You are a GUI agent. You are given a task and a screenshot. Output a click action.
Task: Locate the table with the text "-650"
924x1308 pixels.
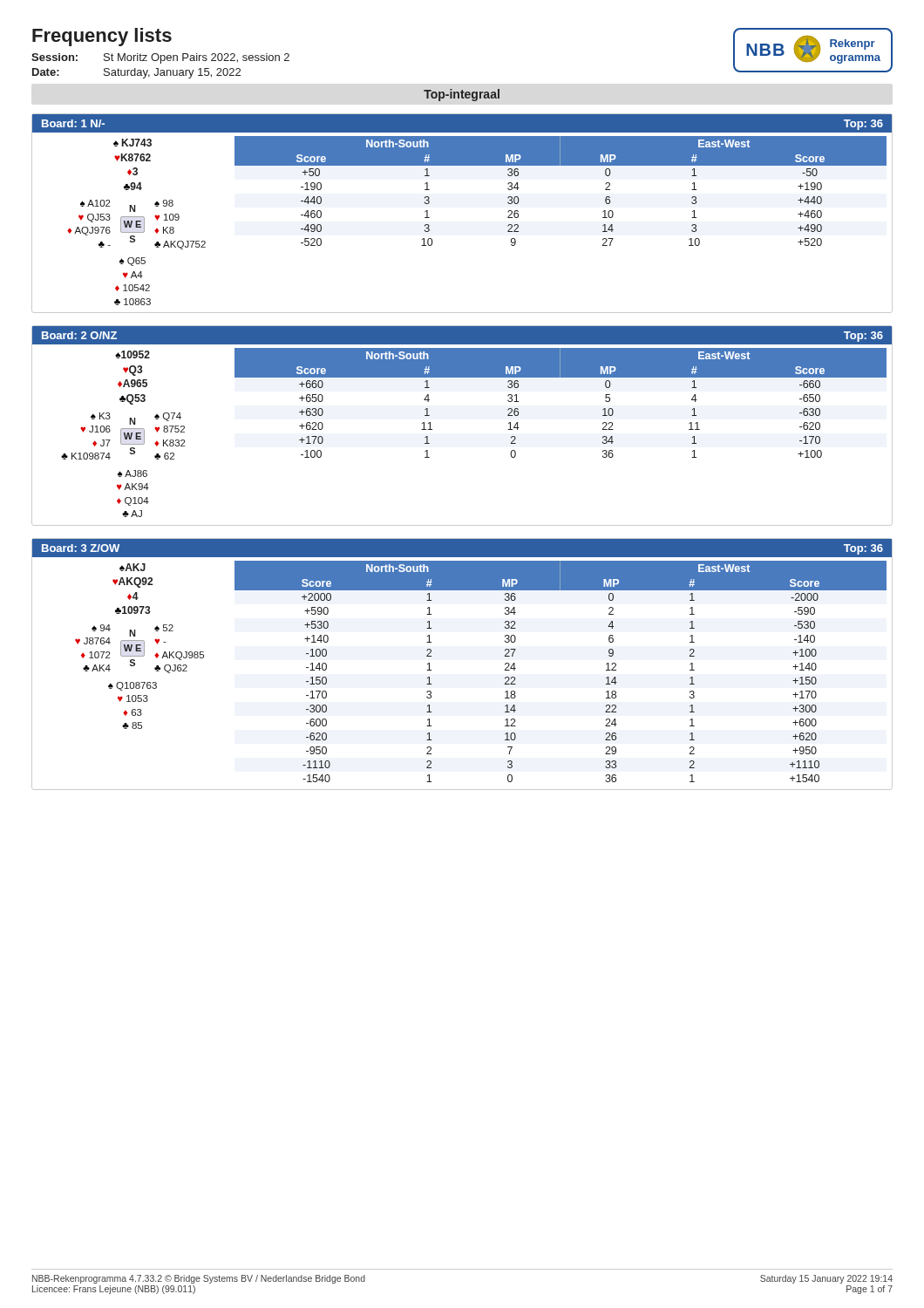pos(462,426)
